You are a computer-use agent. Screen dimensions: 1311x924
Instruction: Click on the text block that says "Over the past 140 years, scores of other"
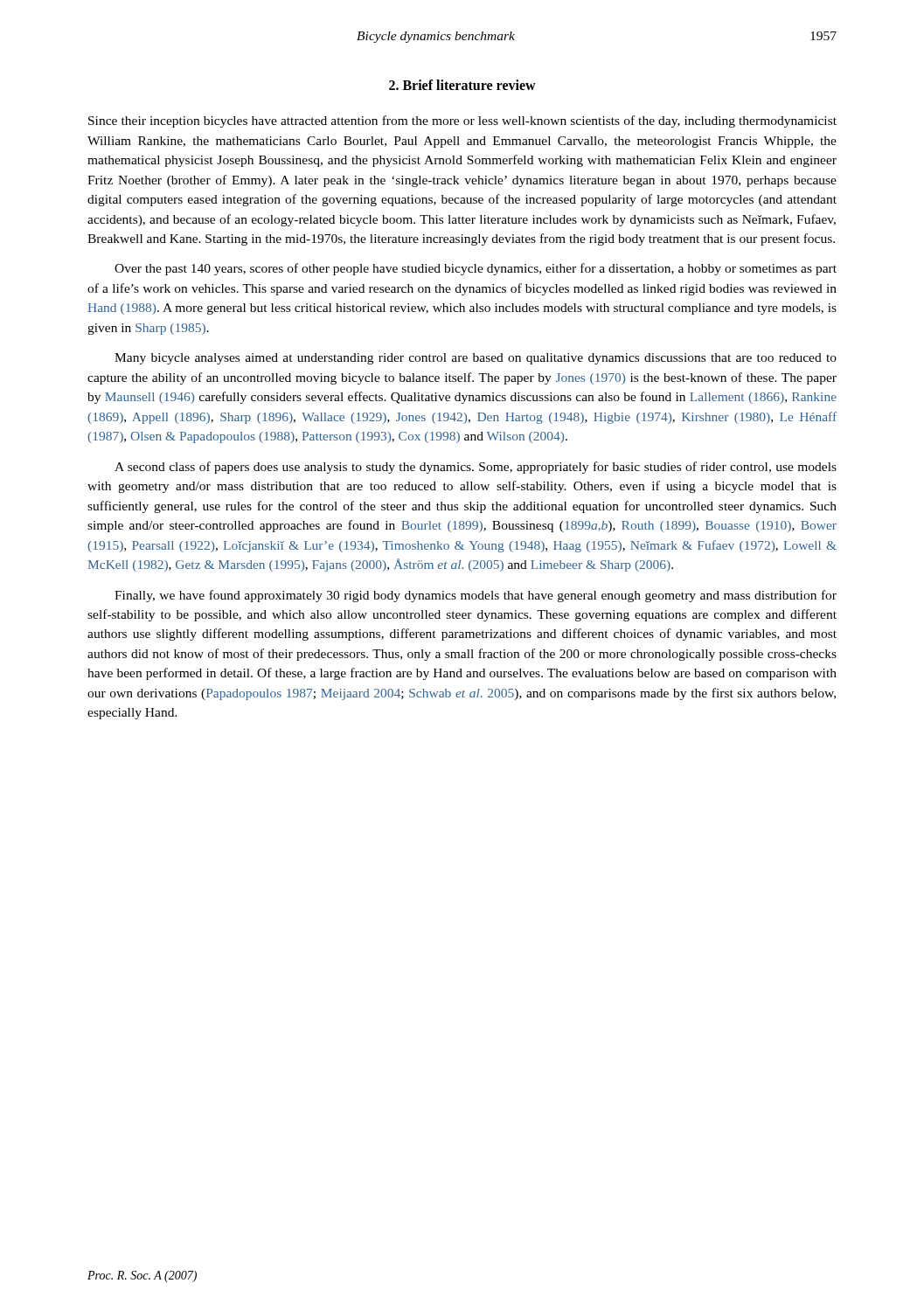pos(462,298)
